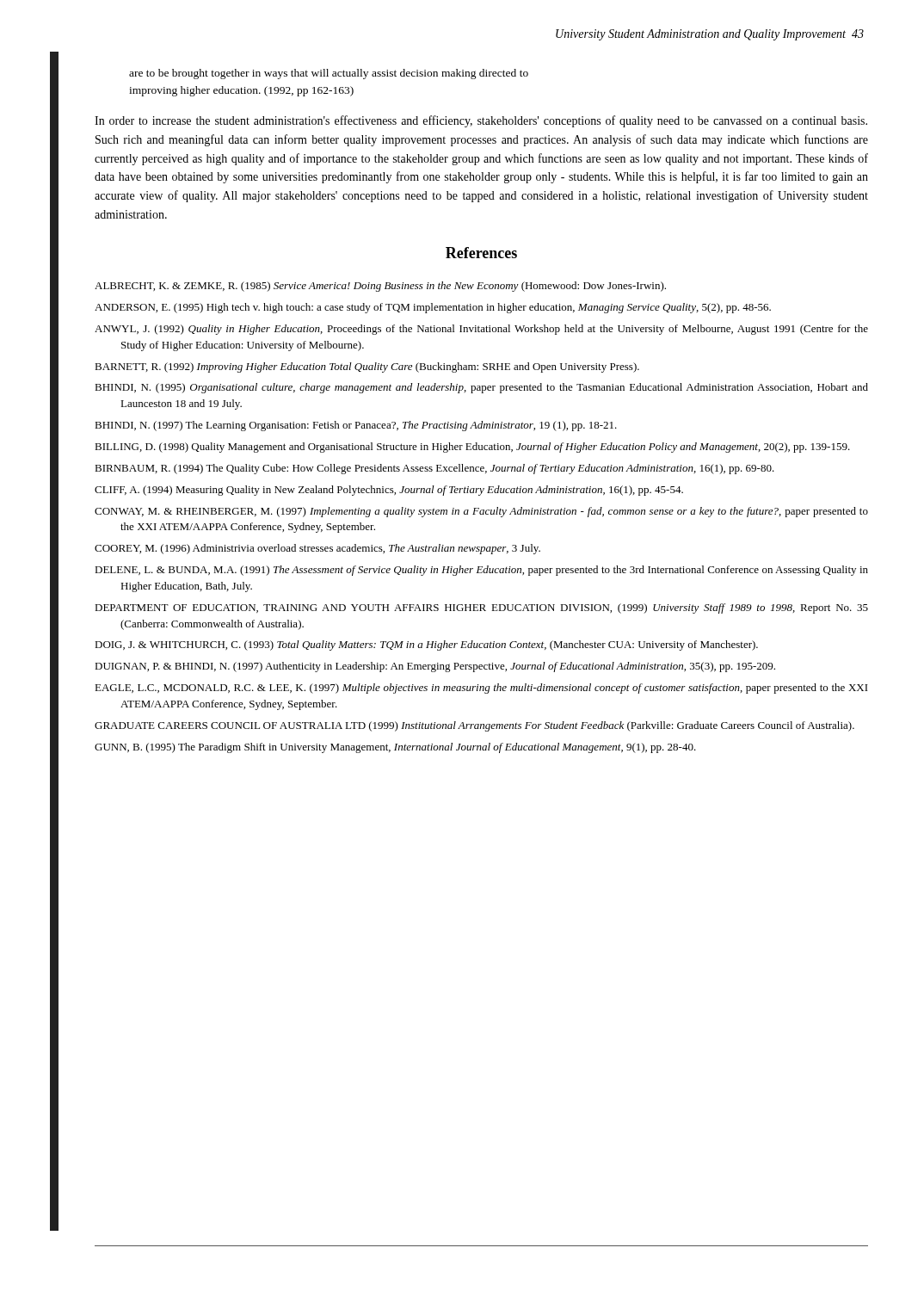The width and height of the screenshot is (924, 1291).
Task: Point to the text block starting "ALBRECHT, K. & ZEMKE, R. (1985)"
Action: click(381, 286)
